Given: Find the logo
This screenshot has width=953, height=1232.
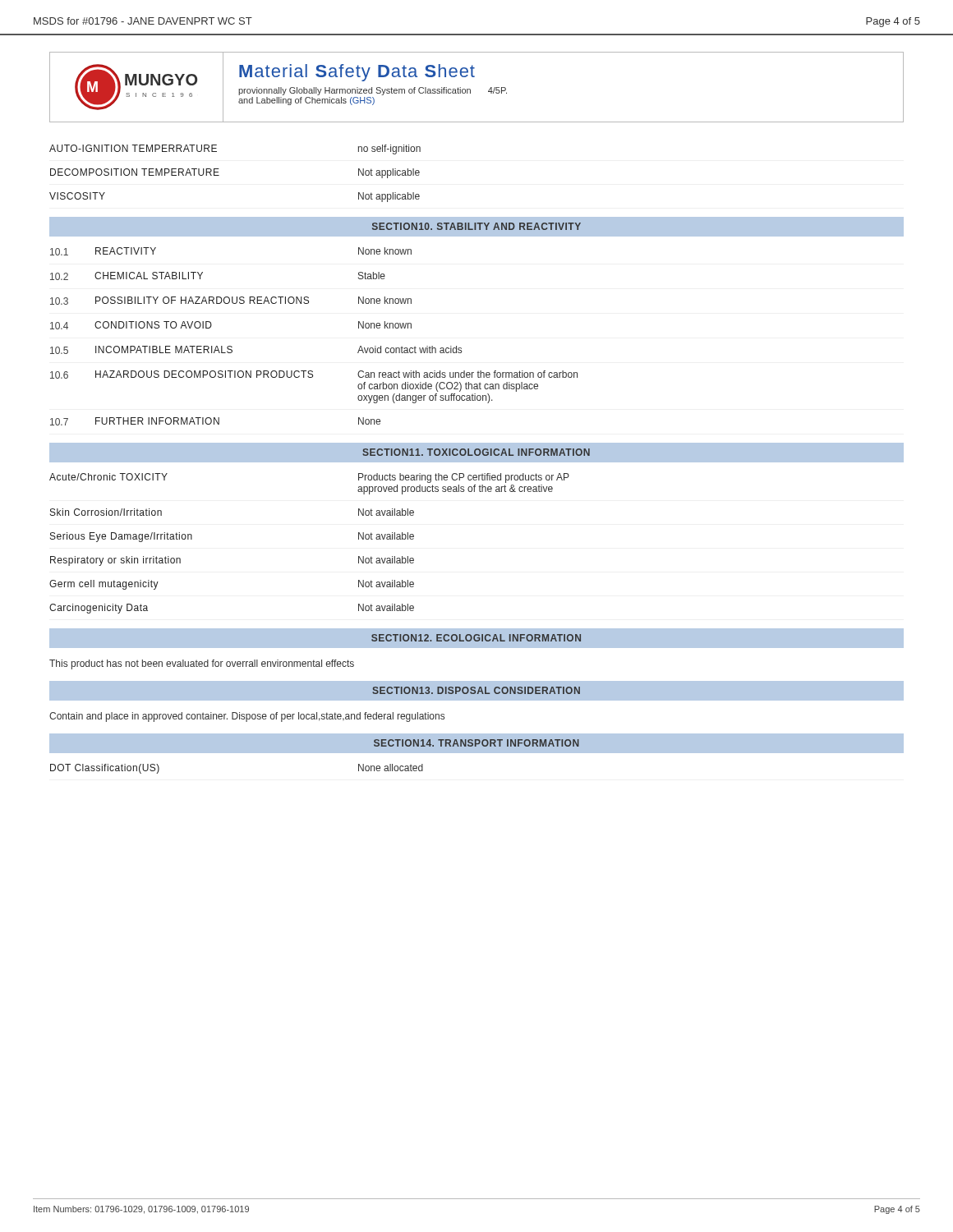Looking at the screenshot, I should [137, 87].
